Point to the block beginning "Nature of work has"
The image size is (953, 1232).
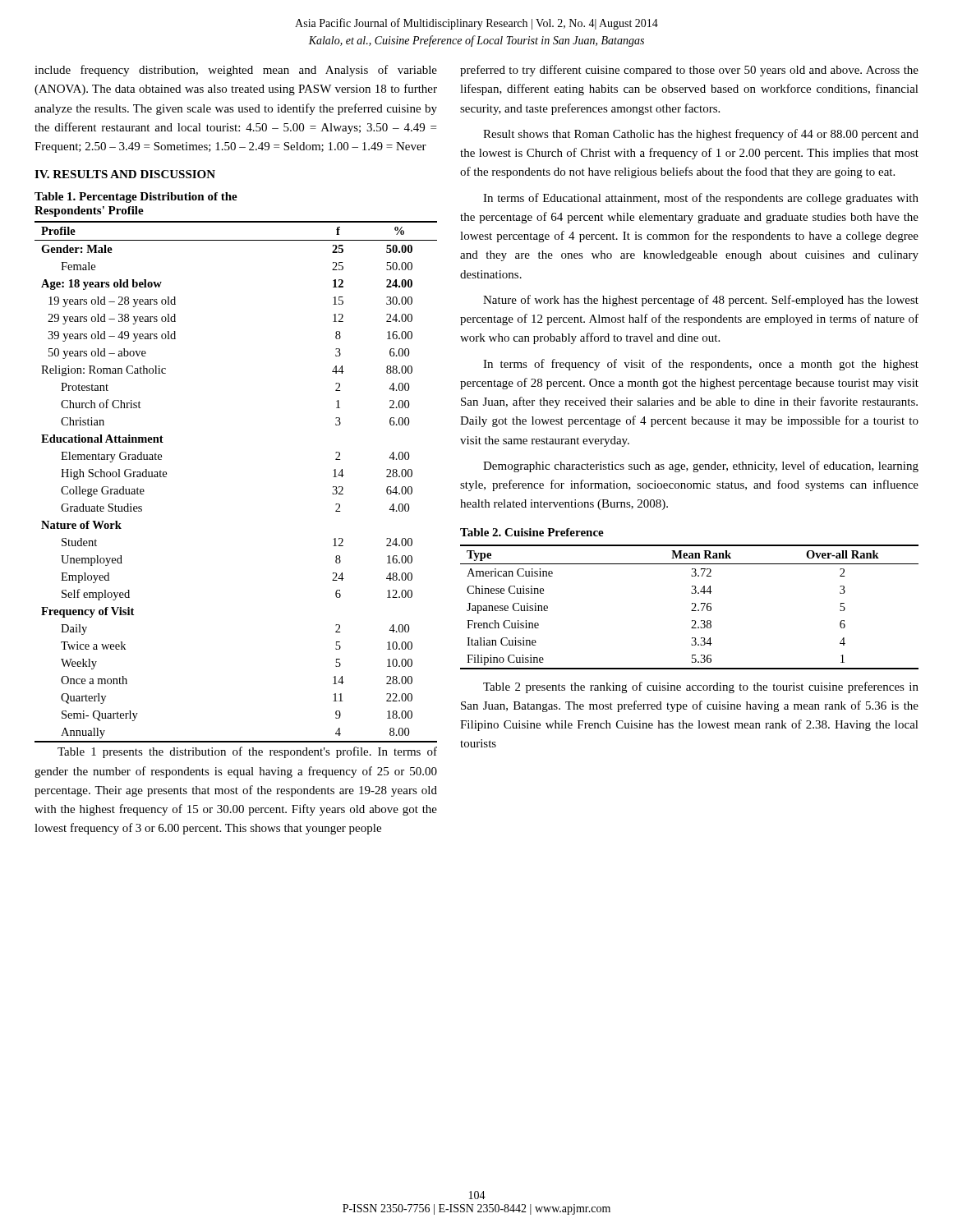(689, 319)
